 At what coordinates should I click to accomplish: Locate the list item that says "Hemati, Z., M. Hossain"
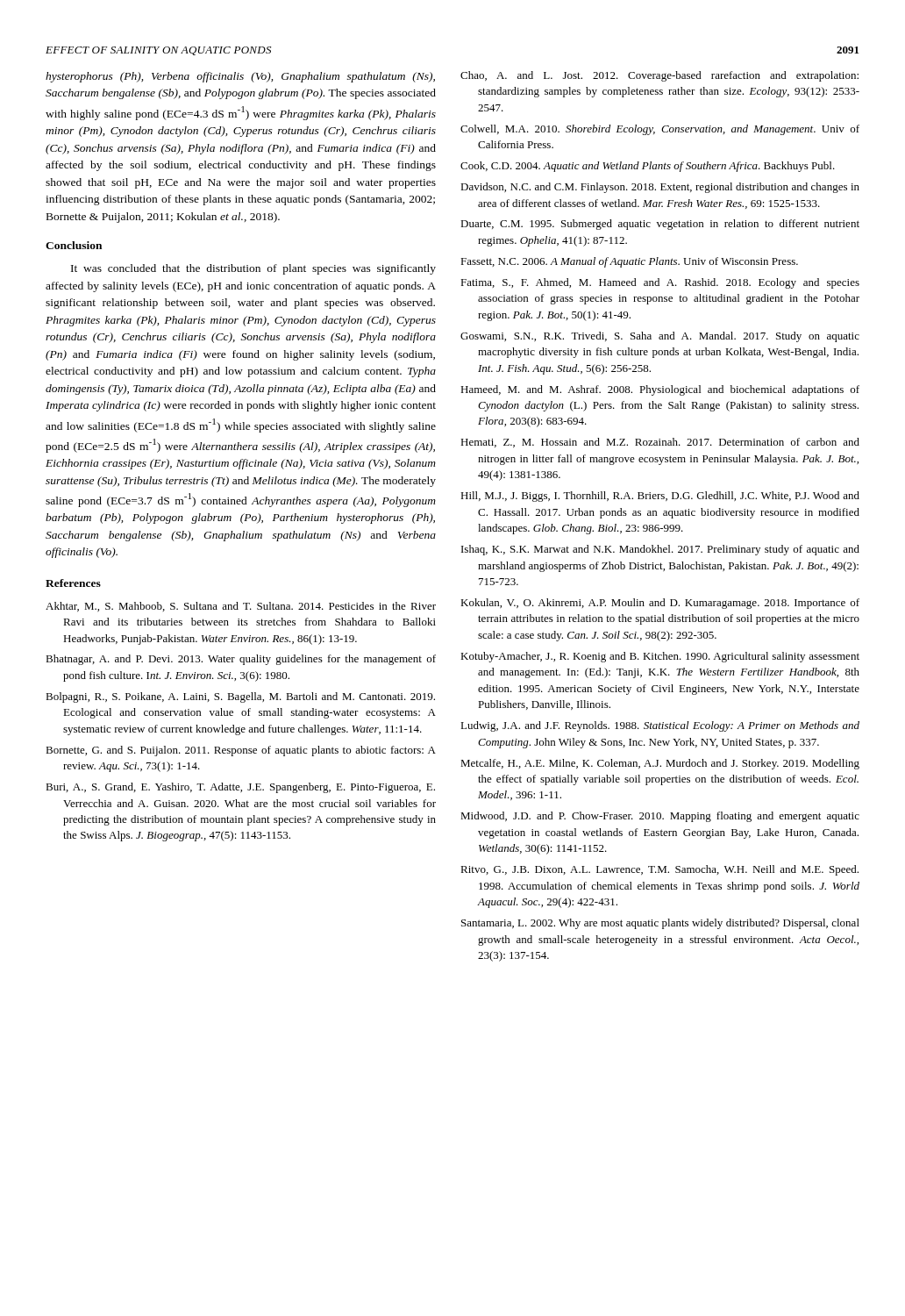[x=660, y=458]
